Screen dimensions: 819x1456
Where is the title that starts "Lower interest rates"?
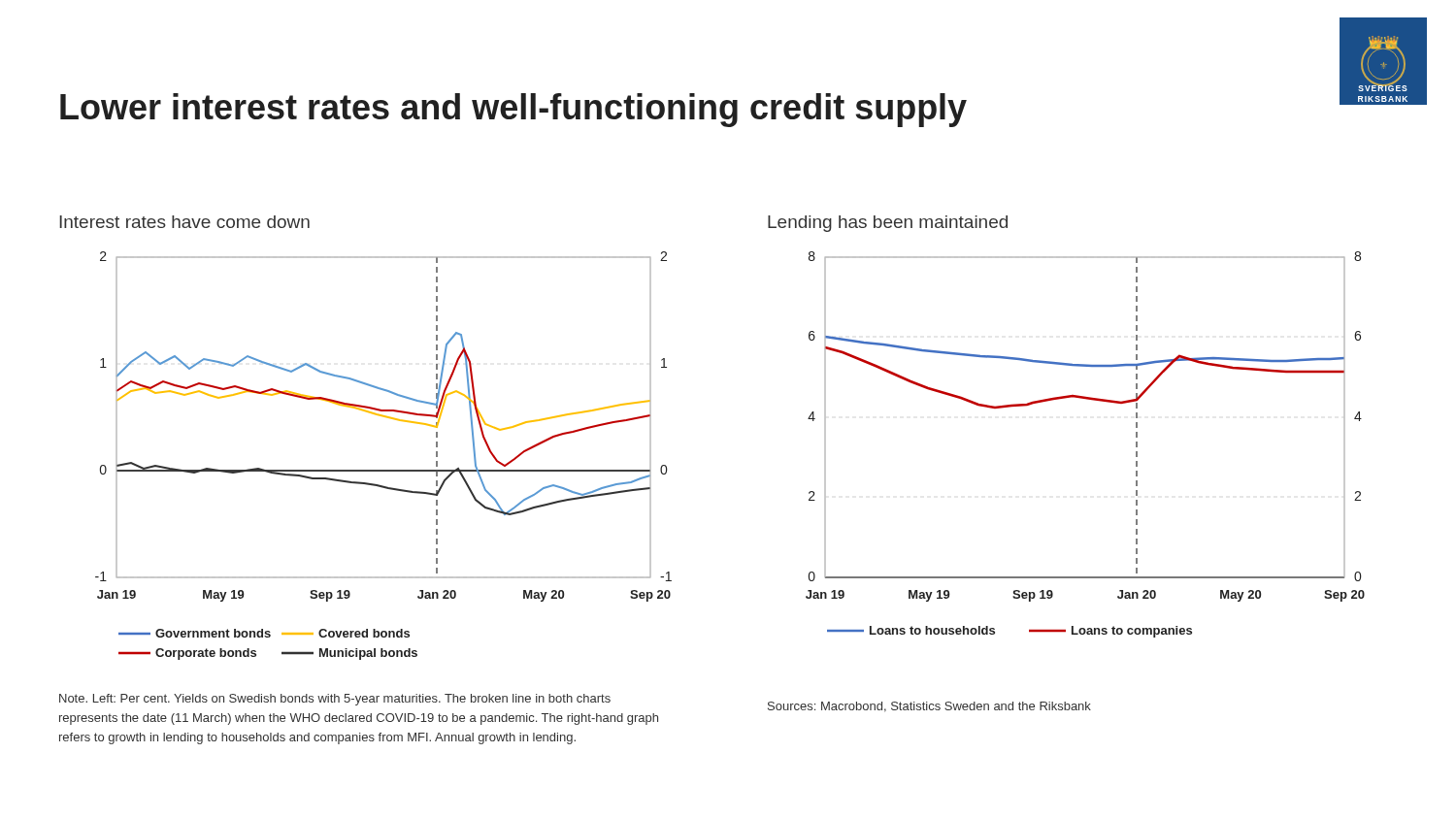[513, 107]
